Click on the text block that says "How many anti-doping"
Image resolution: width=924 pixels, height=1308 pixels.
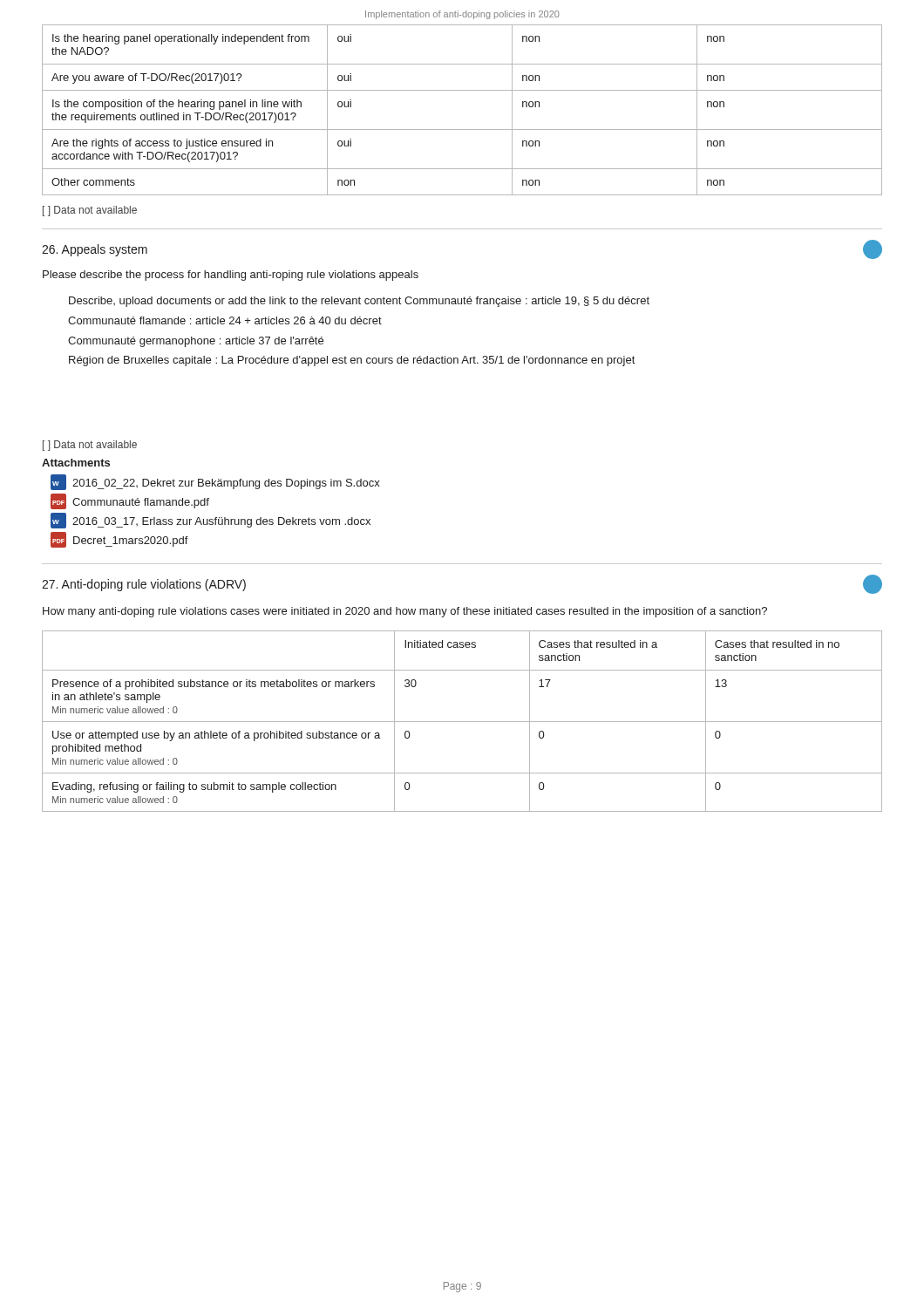point(405,611)
